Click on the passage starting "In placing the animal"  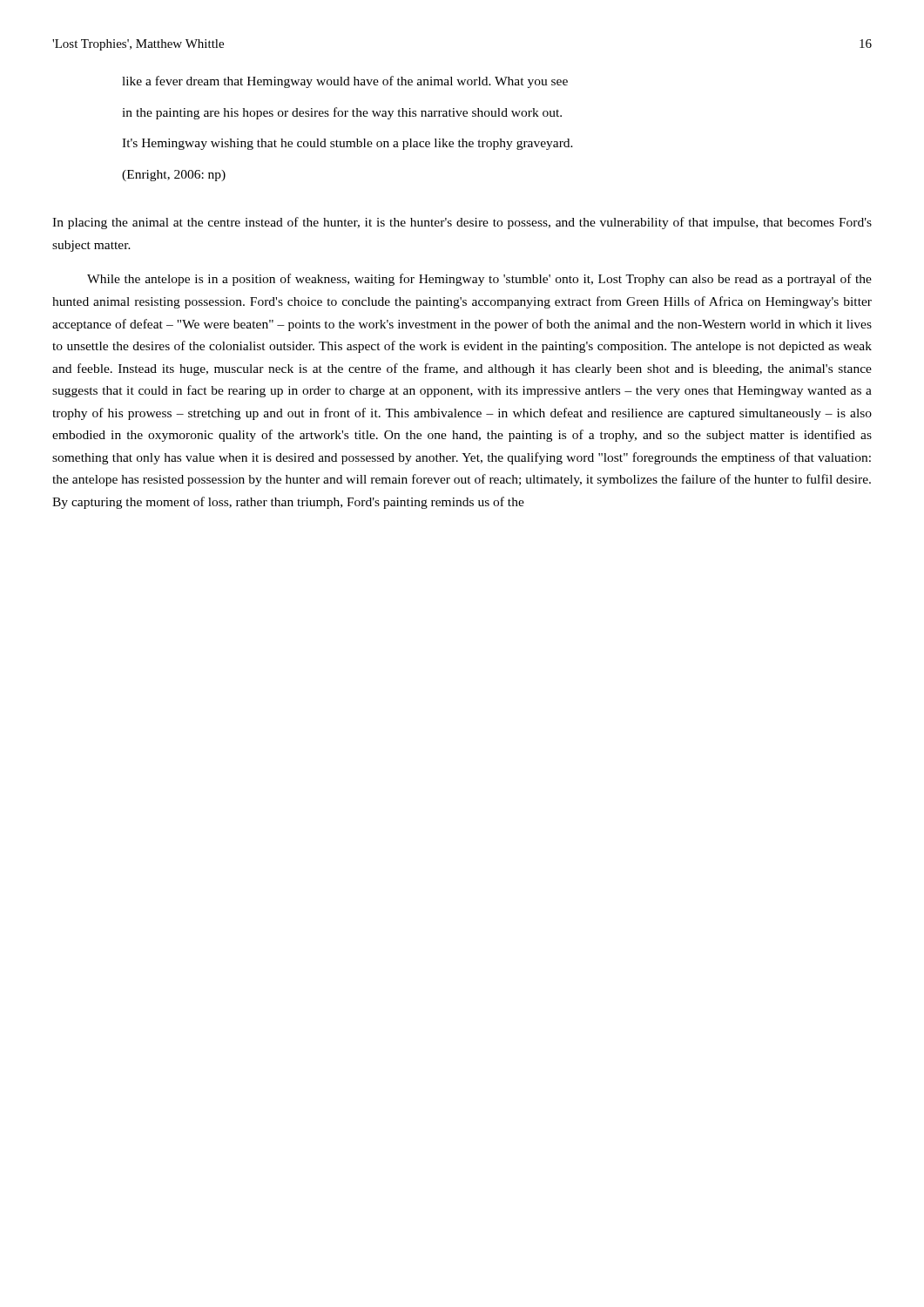click(x=462, y=233)
